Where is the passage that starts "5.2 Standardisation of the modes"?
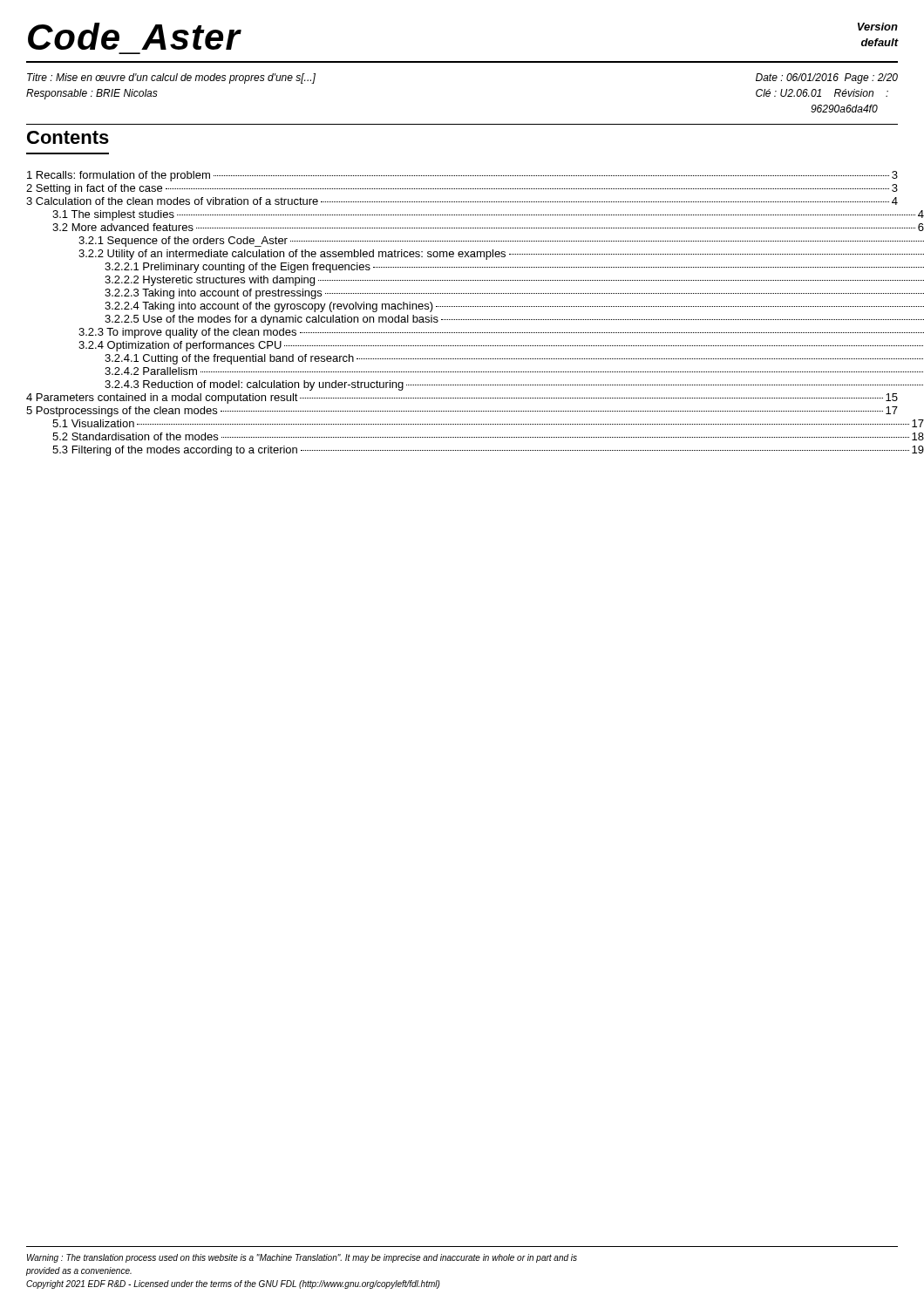The width and height of the screenshot is (924, 1308). click(488, 436)
